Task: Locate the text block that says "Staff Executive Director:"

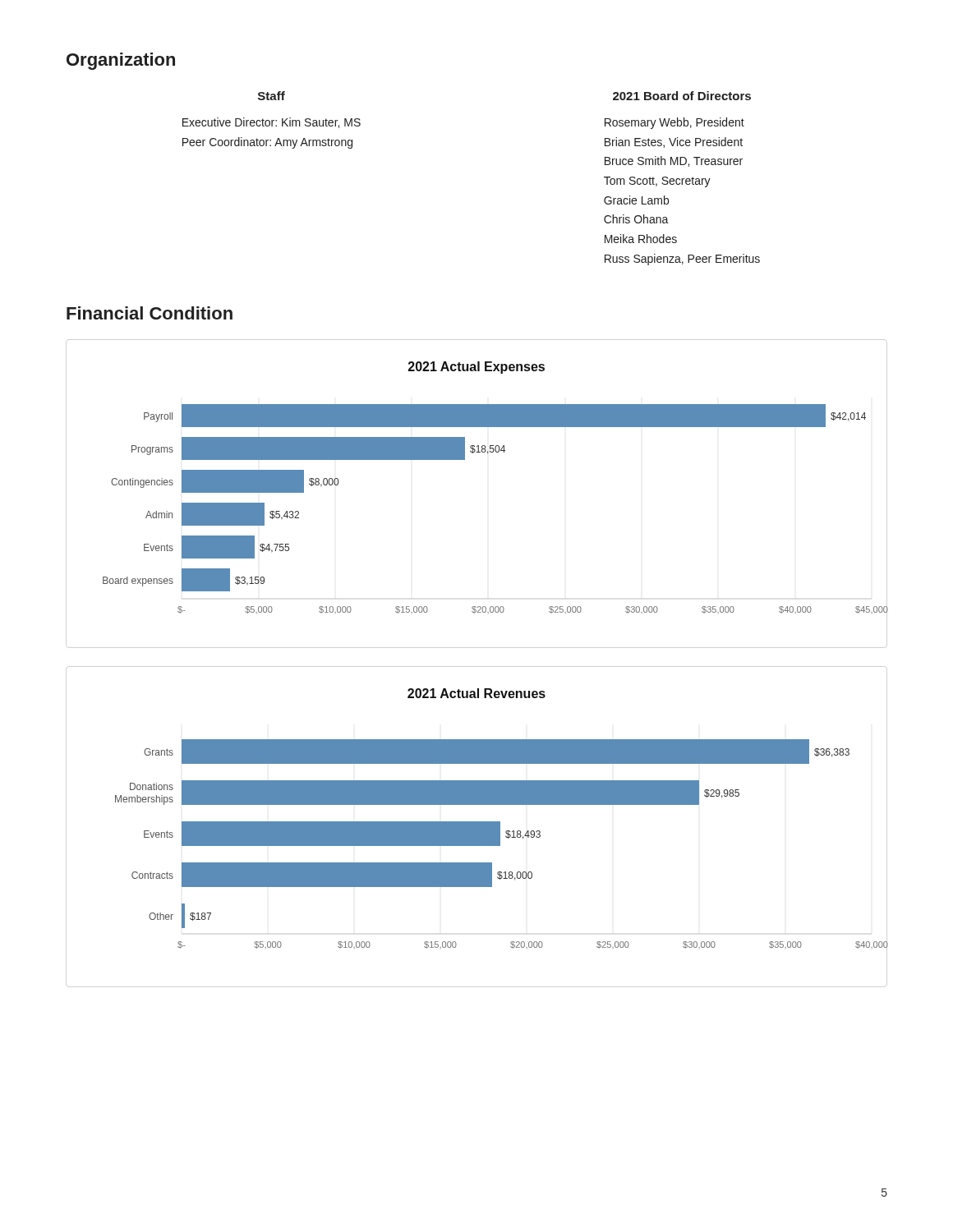Action: (271, 121)
